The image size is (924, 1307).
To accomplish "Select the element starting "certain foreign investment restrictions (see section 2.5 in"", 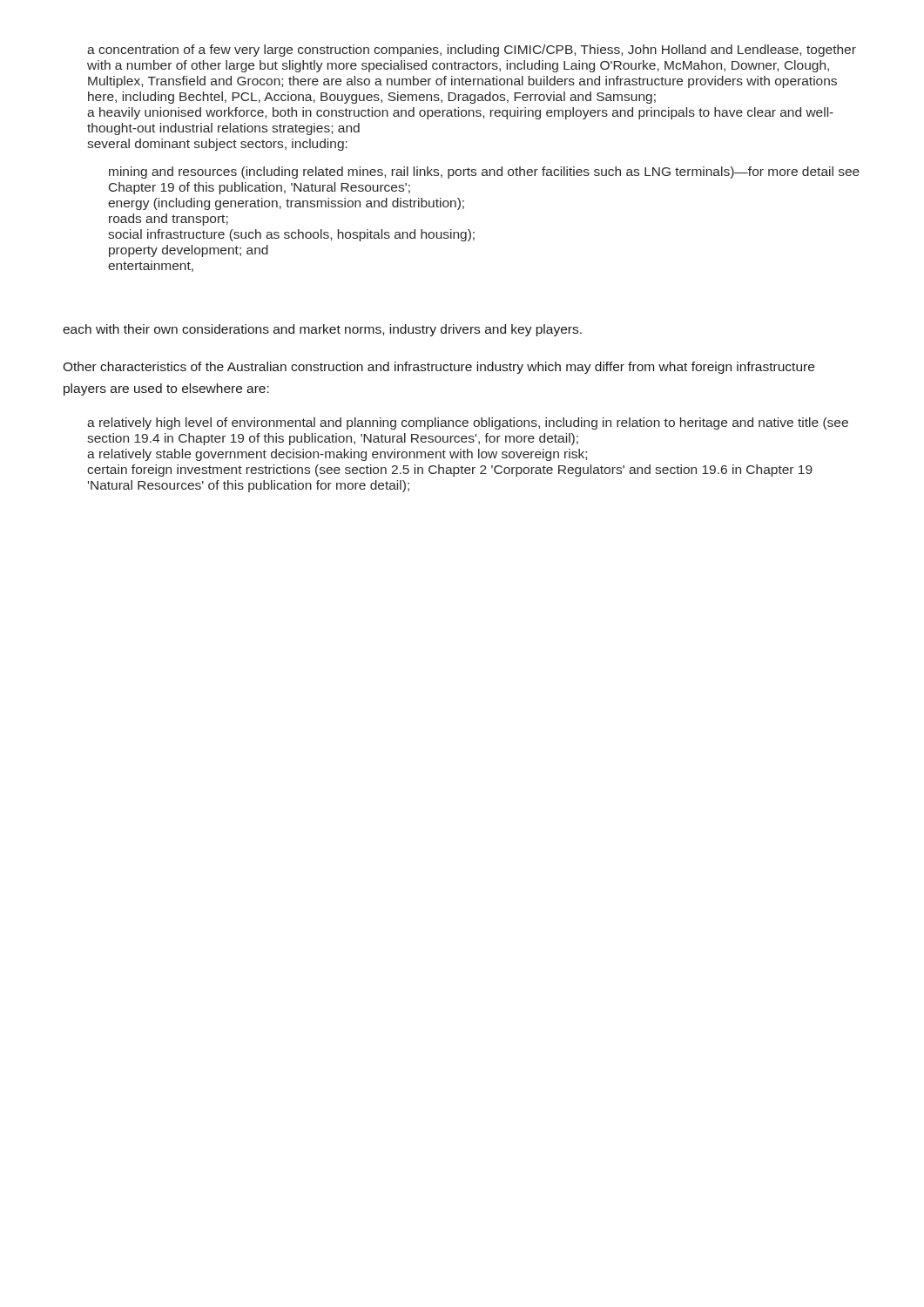I will (x=474, y=478).
